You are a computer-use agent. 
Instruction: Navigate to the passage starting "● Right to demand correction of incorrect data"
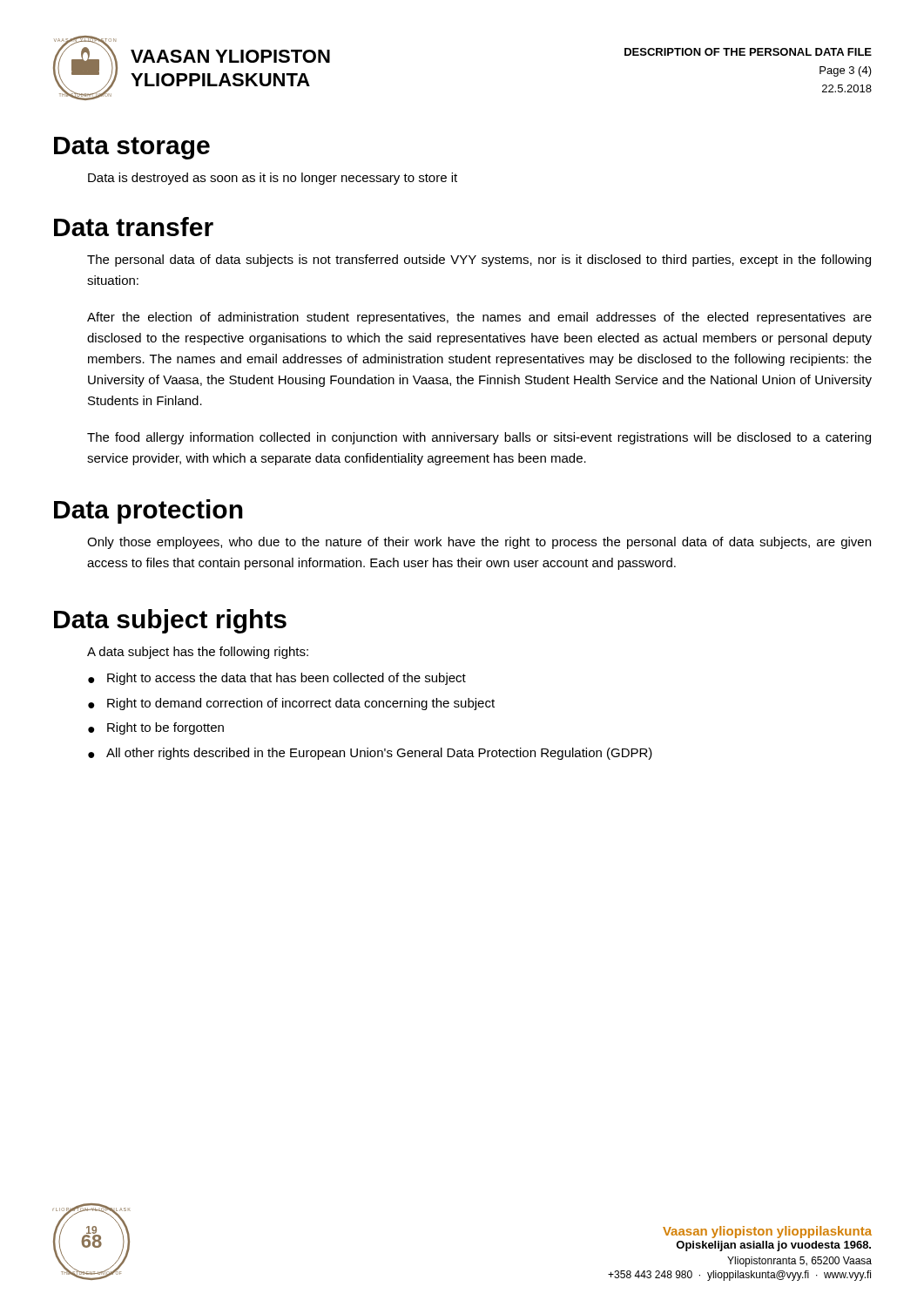click(x=479, y=704)
